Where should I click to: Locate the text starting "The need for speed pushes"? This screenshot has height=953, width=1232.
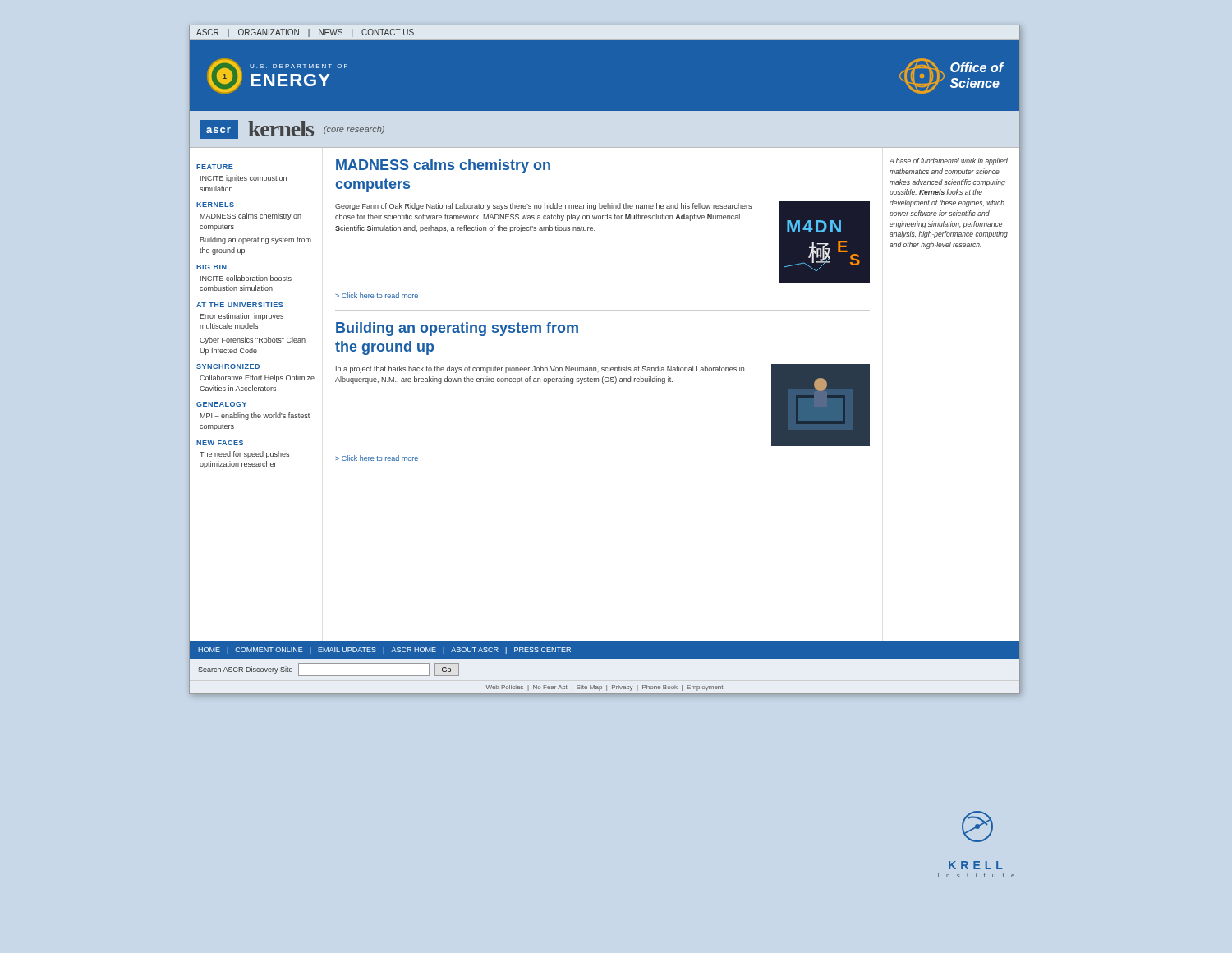(x=245, y=459)
